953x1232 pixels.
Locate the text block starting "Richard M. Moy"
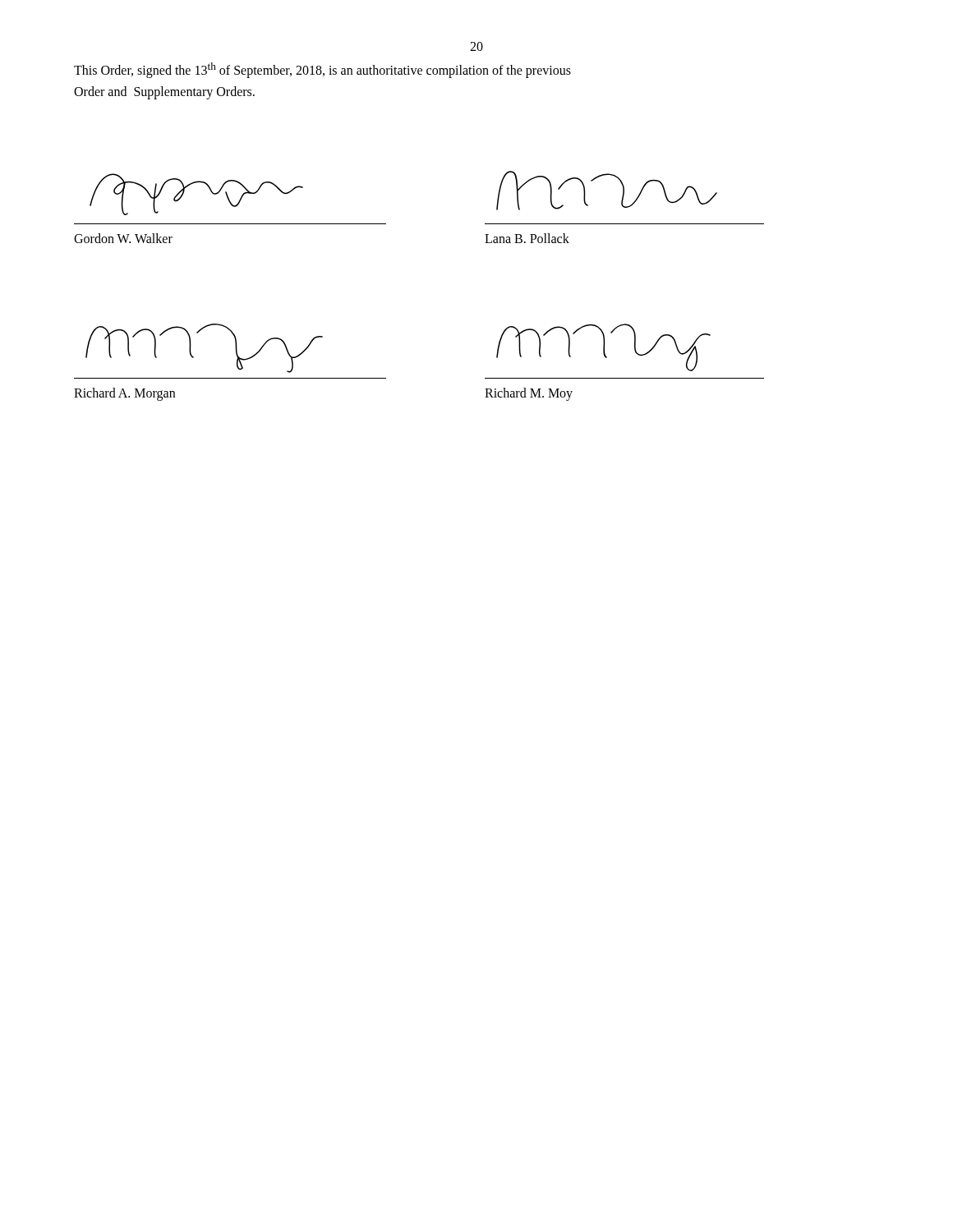pos(529,393)
